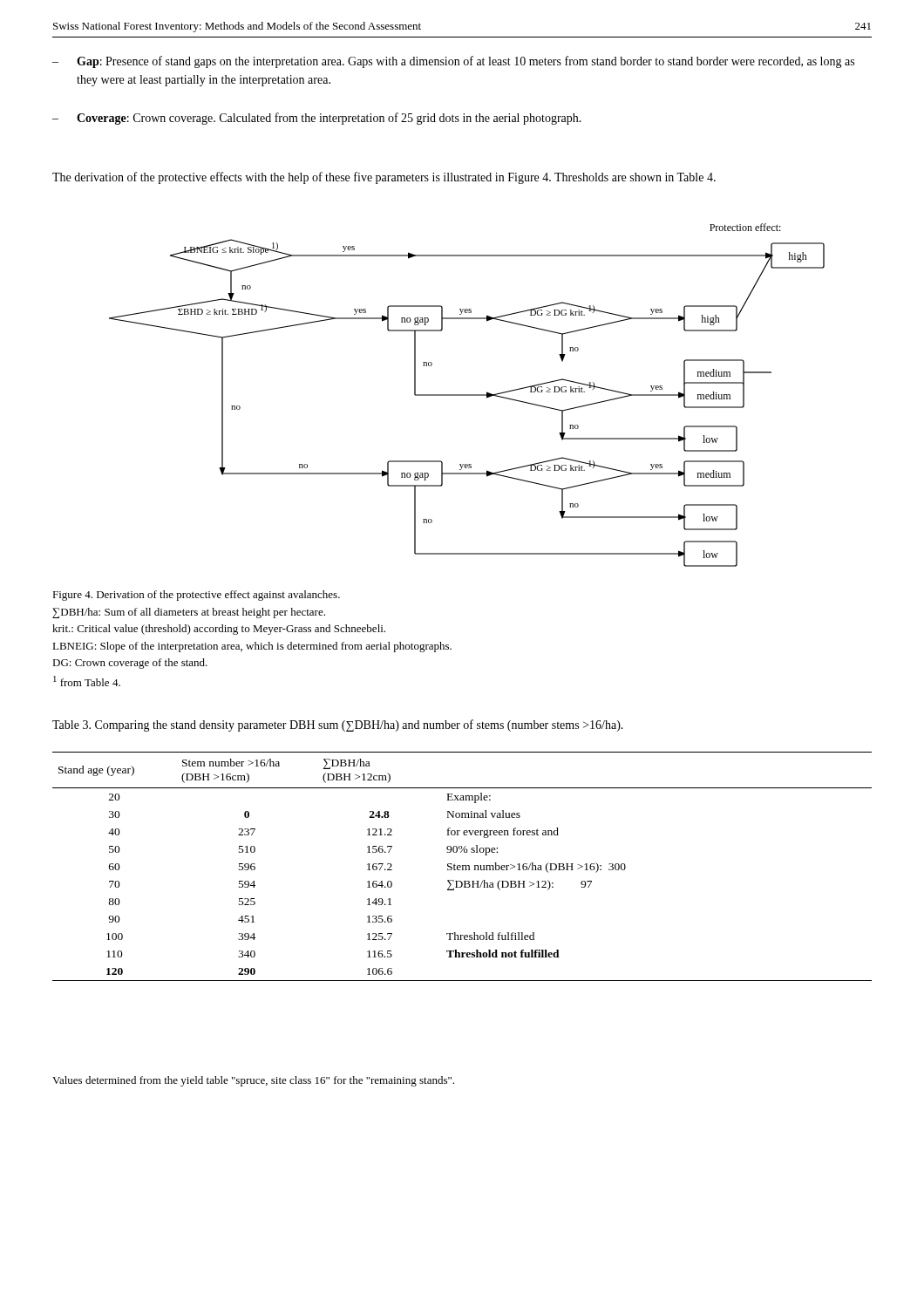924x1308 pixels.
Task: Locate the footnote containing "Values determined from the yield table "spruce, site"
Action: [254, 1080]
